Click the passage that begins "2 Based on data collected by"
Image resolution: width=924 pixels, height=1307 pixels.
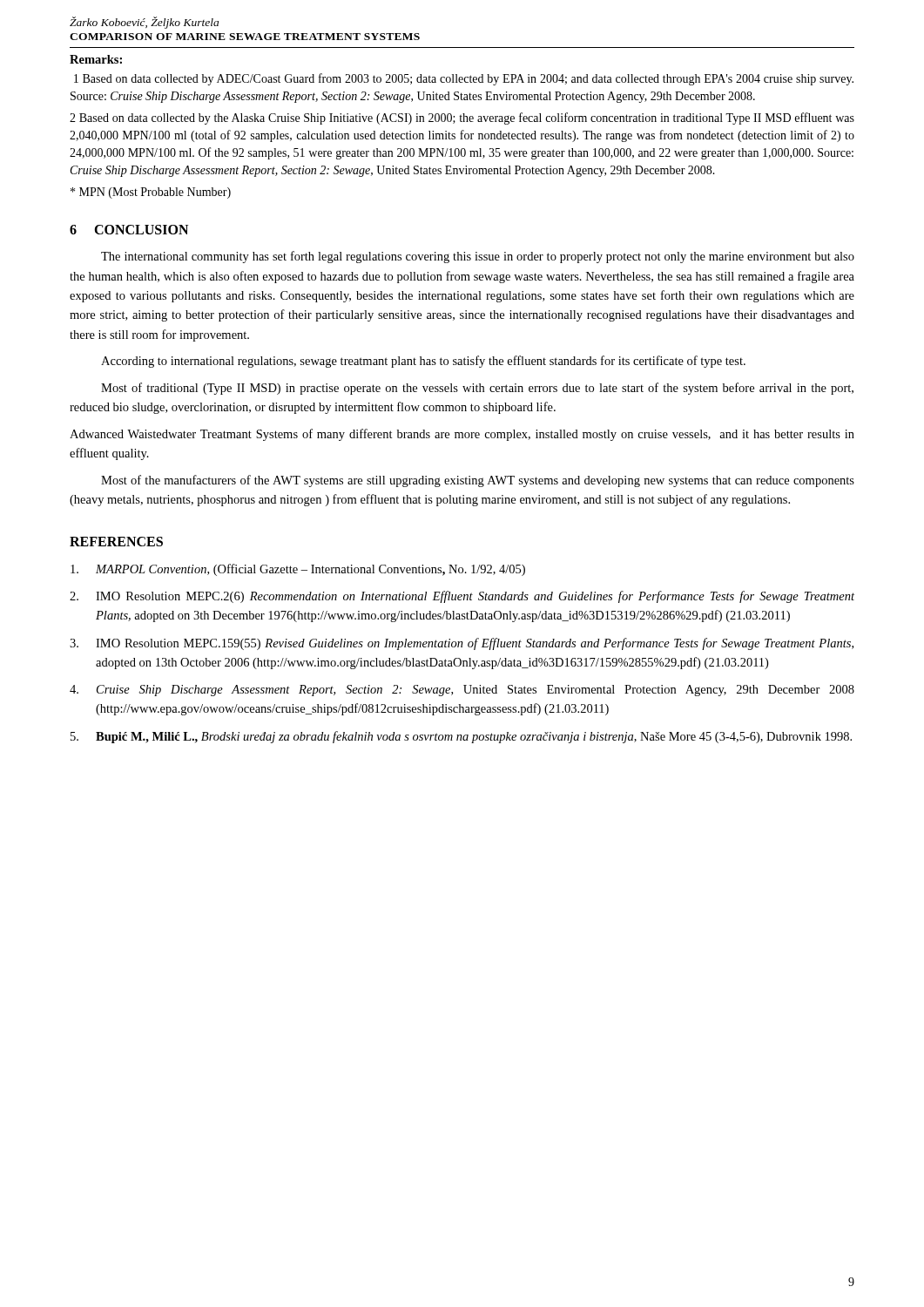[462, 144]
